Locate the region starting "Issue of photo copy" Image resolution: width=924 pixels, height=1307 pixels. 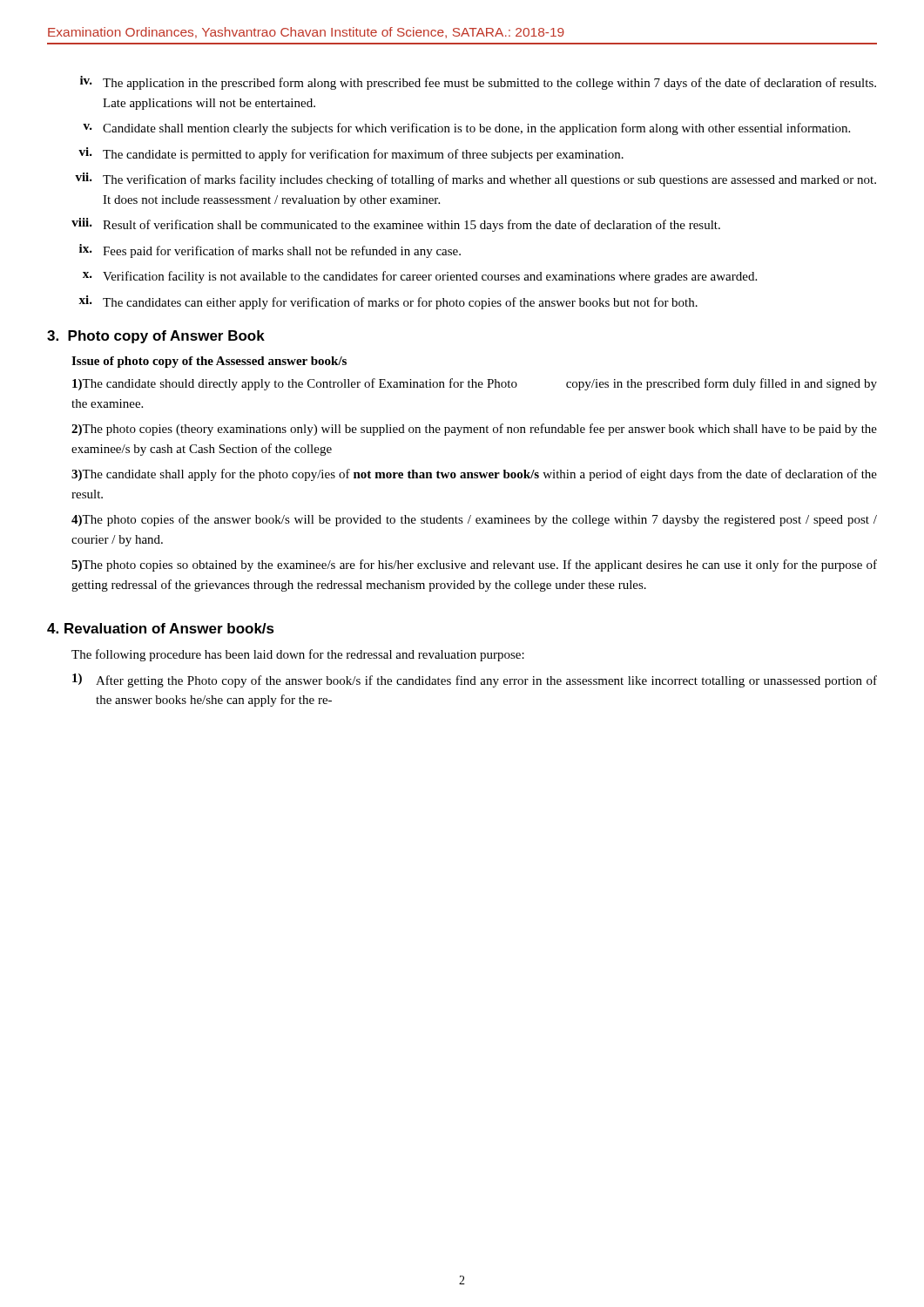pos(209,361)
